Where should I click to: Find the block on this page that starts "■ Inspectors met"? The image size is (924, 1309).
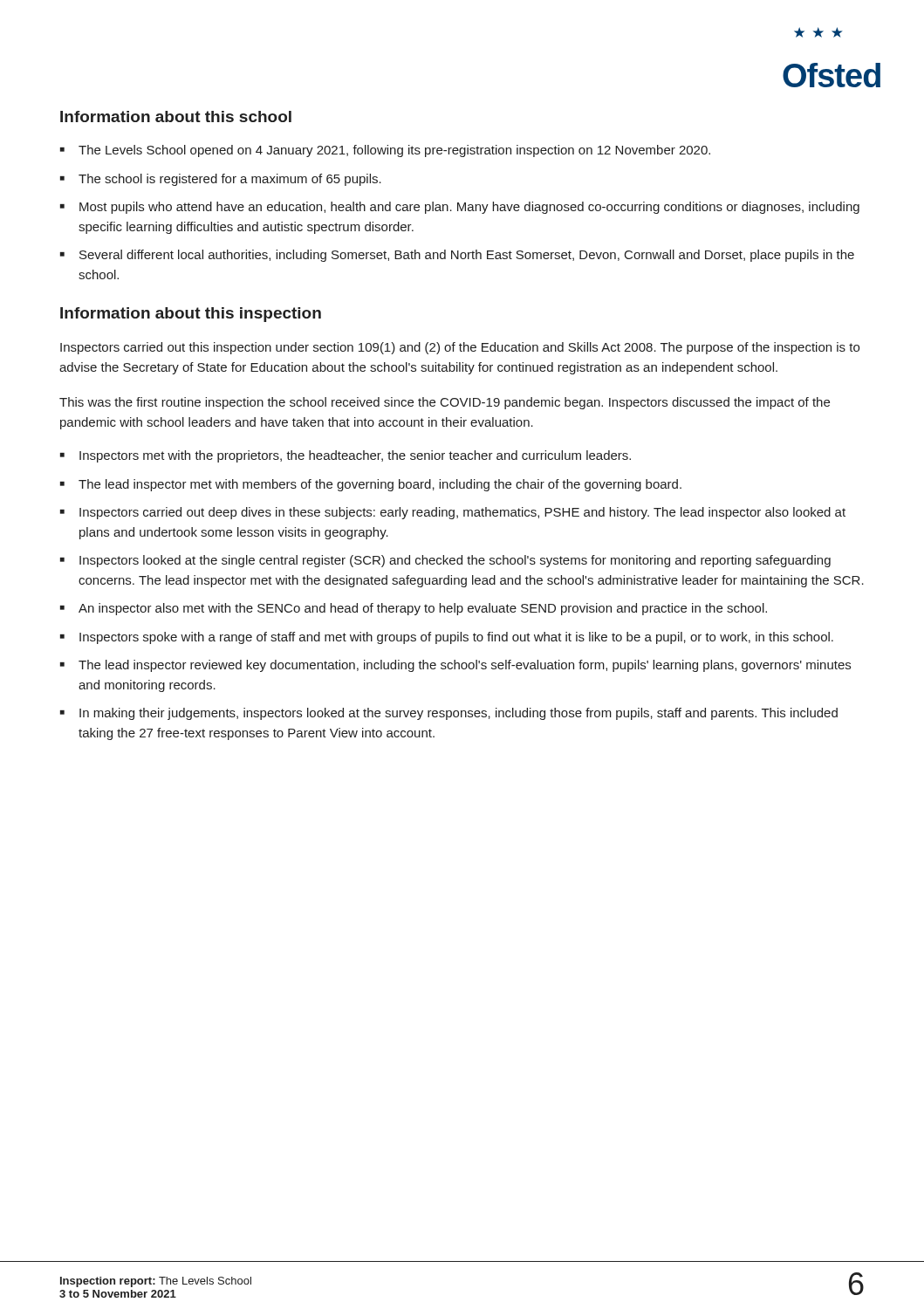pyautogui.click(x=462, y=456)
